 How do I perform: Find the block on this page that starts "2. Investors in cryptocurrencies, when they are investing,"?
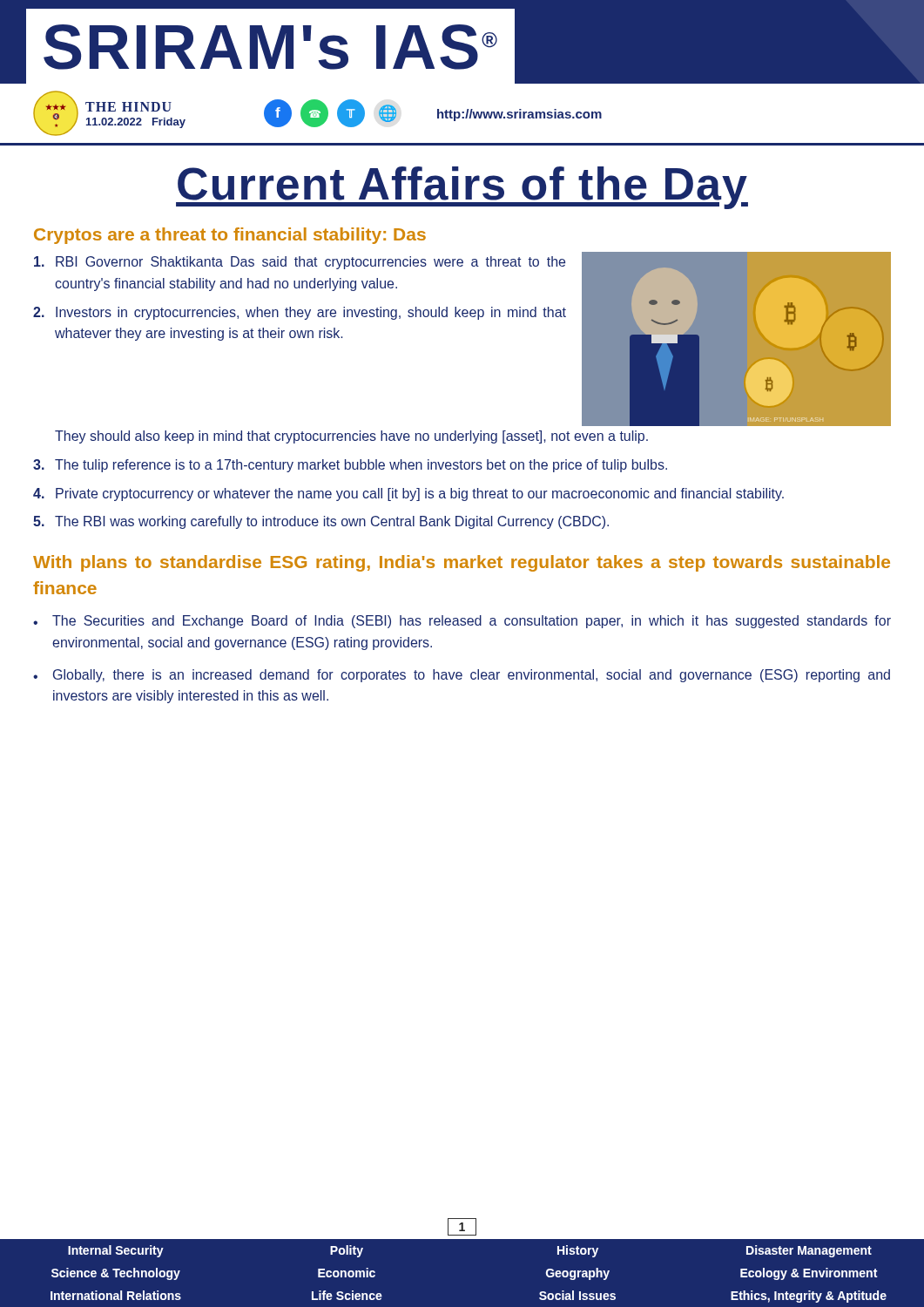[x=300, y=324]
